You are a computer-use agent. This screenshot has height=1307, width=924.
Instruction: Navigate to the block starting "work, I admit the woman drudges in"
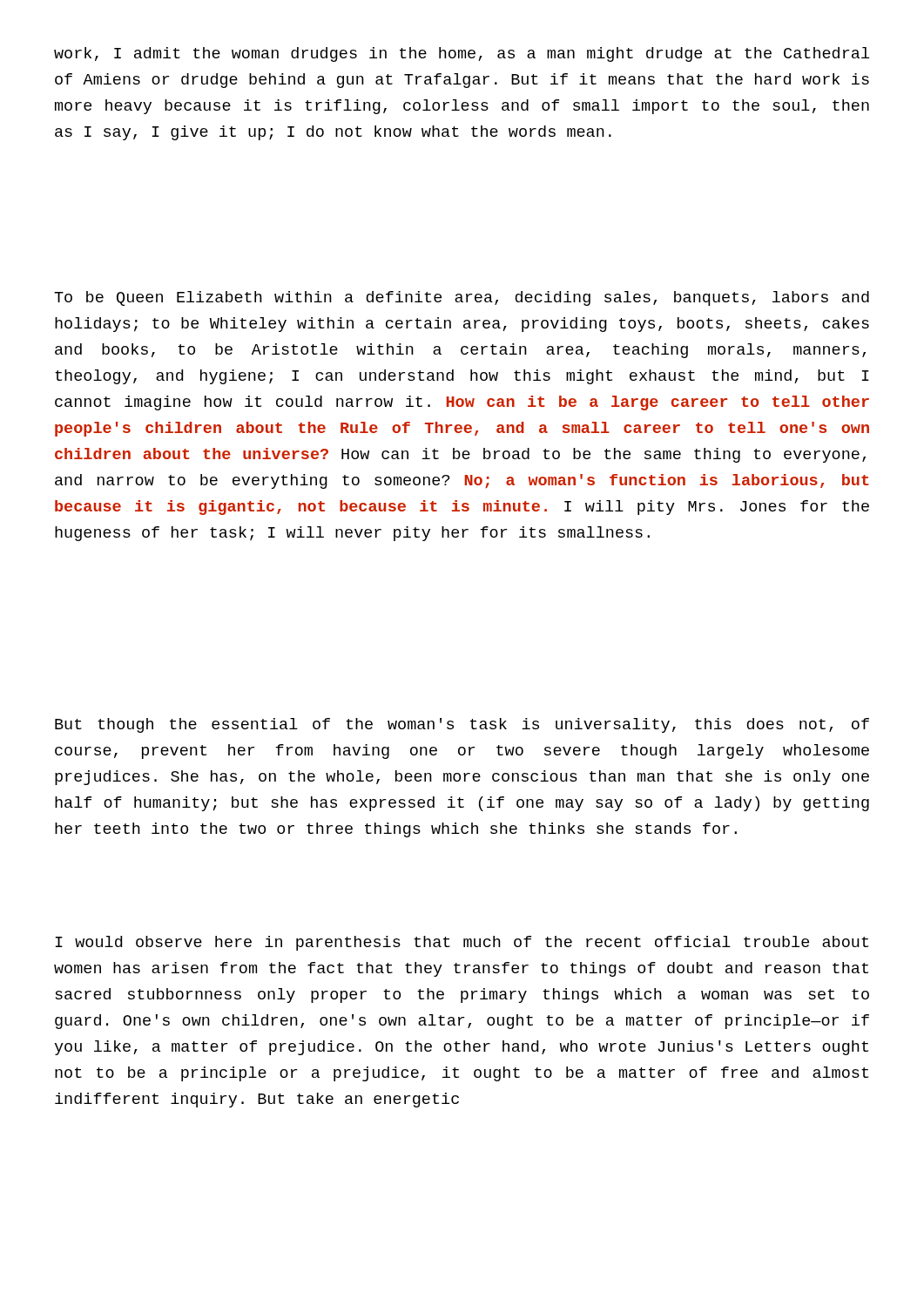click(462, 94)
